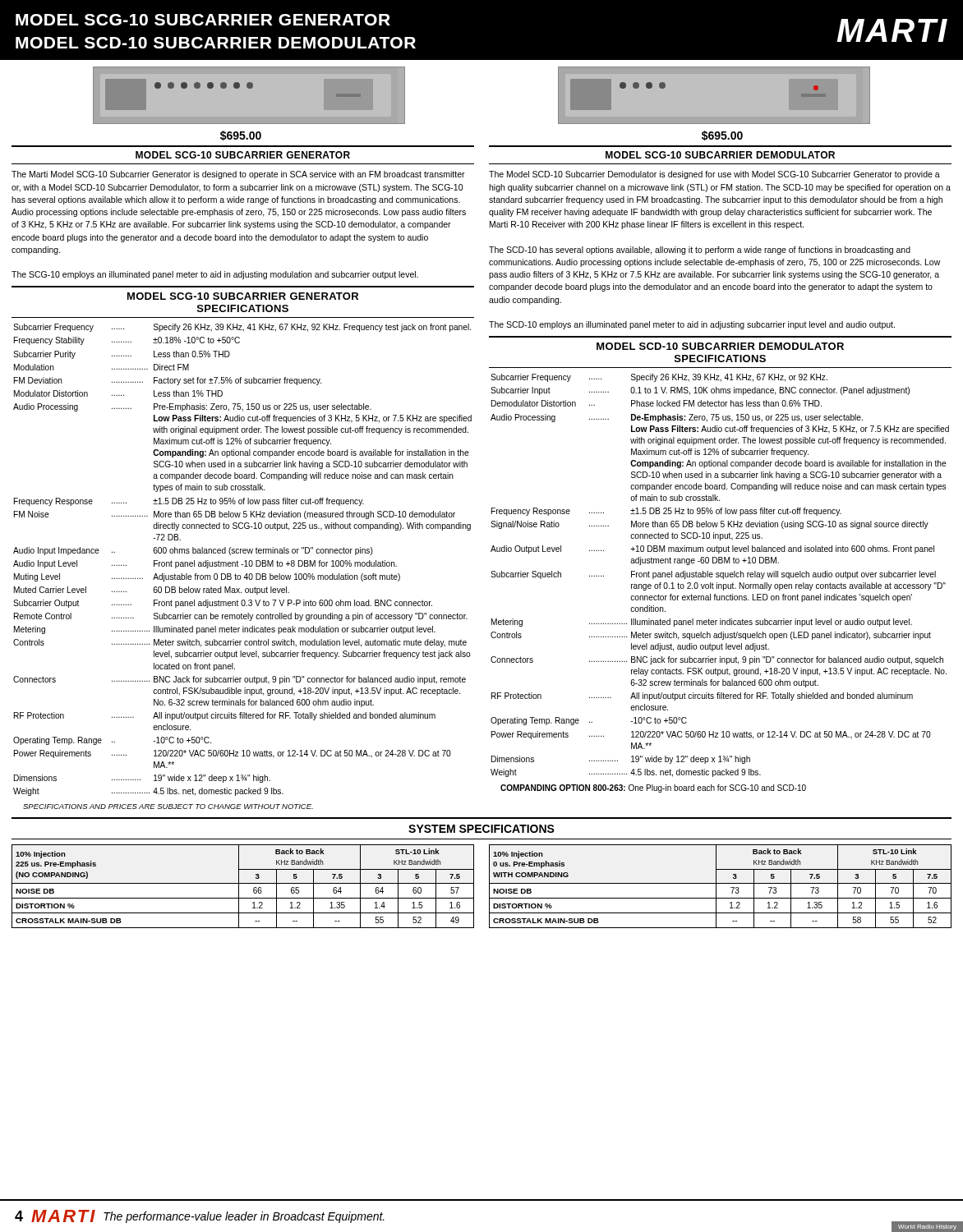This screenshot has height=1232, width=963.
Task: Point to the block starting "MODEL SCG-10 SUBCARRIER GENERATORSPECIFICATIONS"
Action: coord(243,303)
